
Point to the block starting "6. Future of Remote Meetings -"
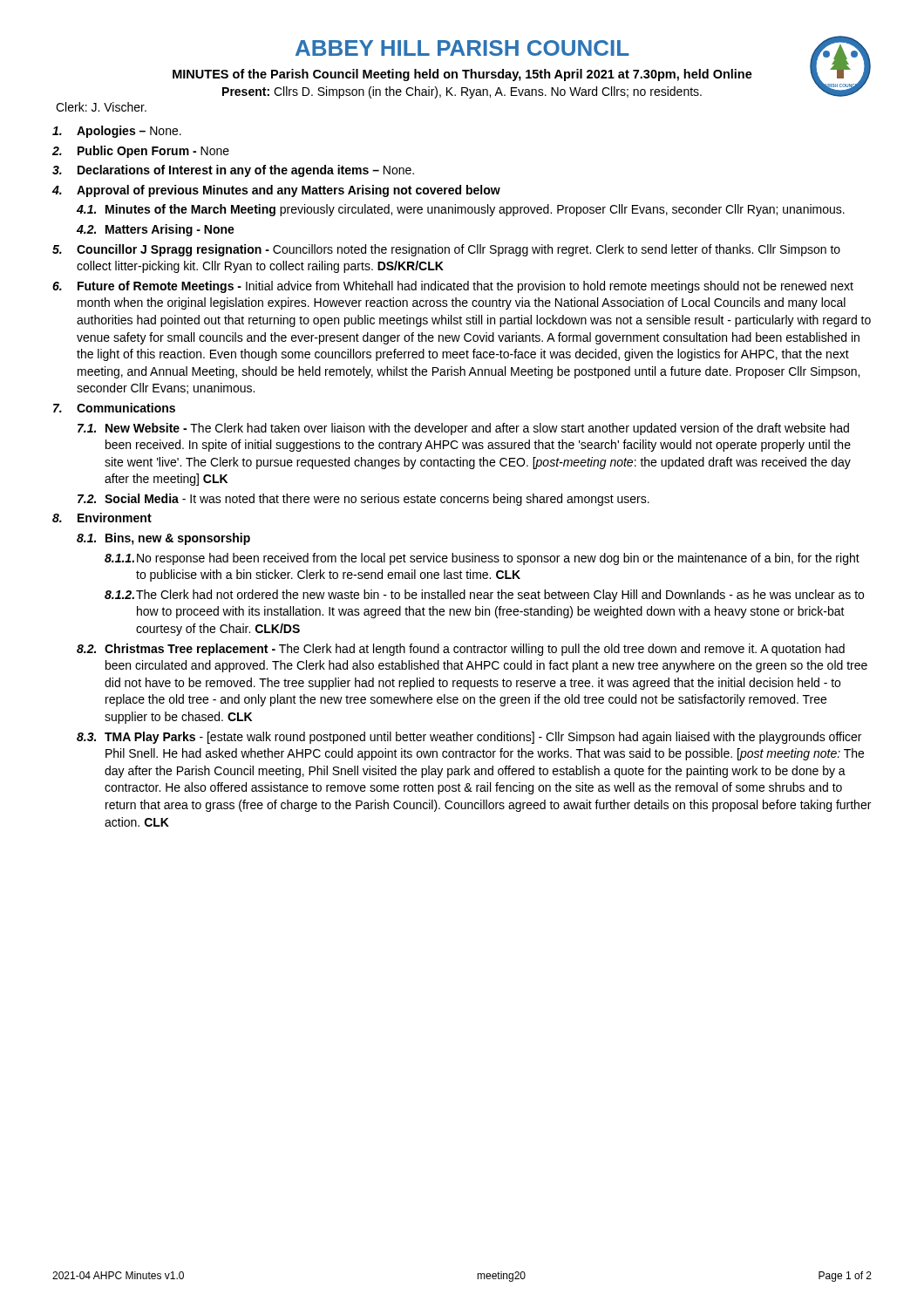click(x=462, y=338)
